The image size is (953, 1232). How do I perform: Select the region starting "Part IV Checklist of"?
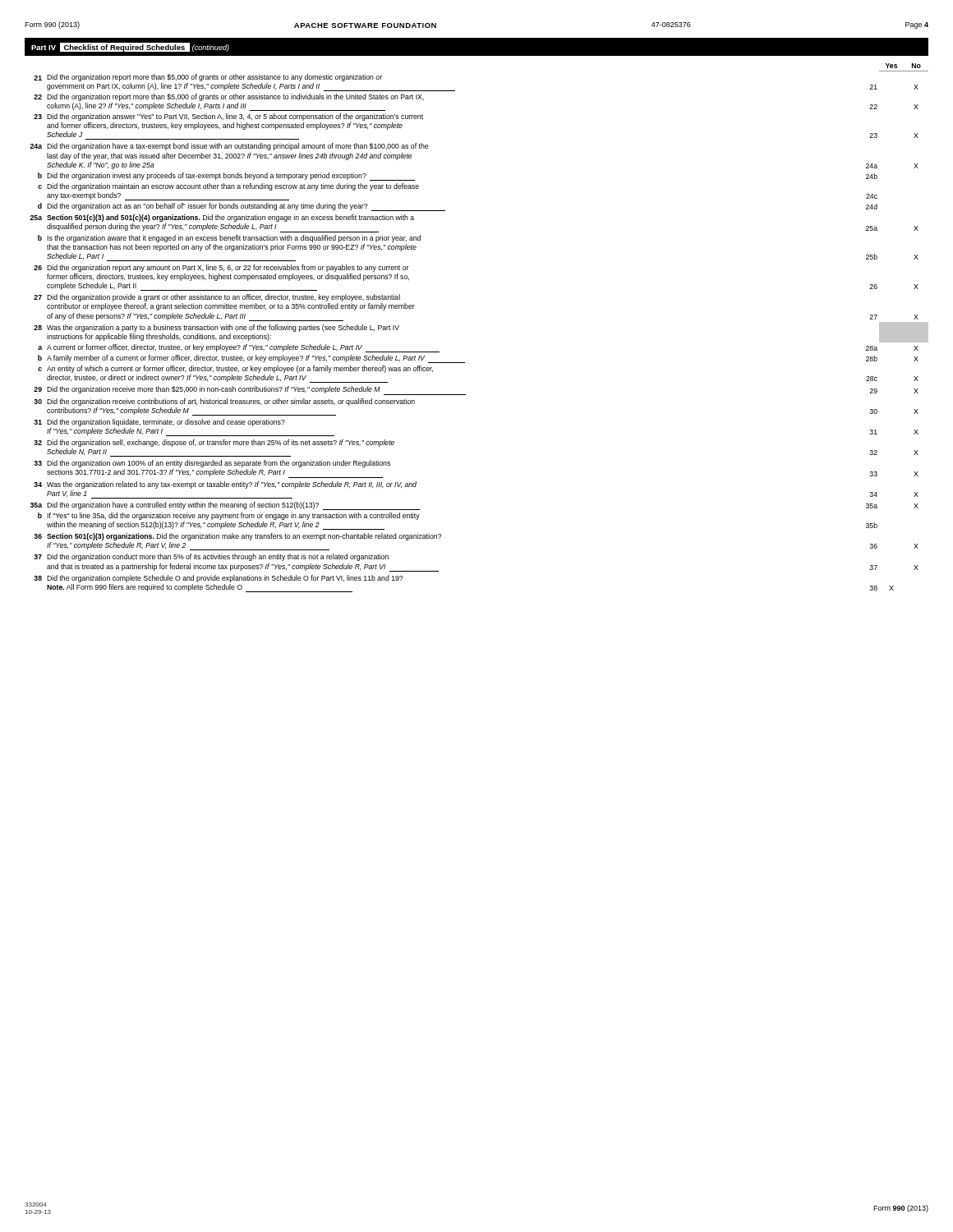click(127, 47)
